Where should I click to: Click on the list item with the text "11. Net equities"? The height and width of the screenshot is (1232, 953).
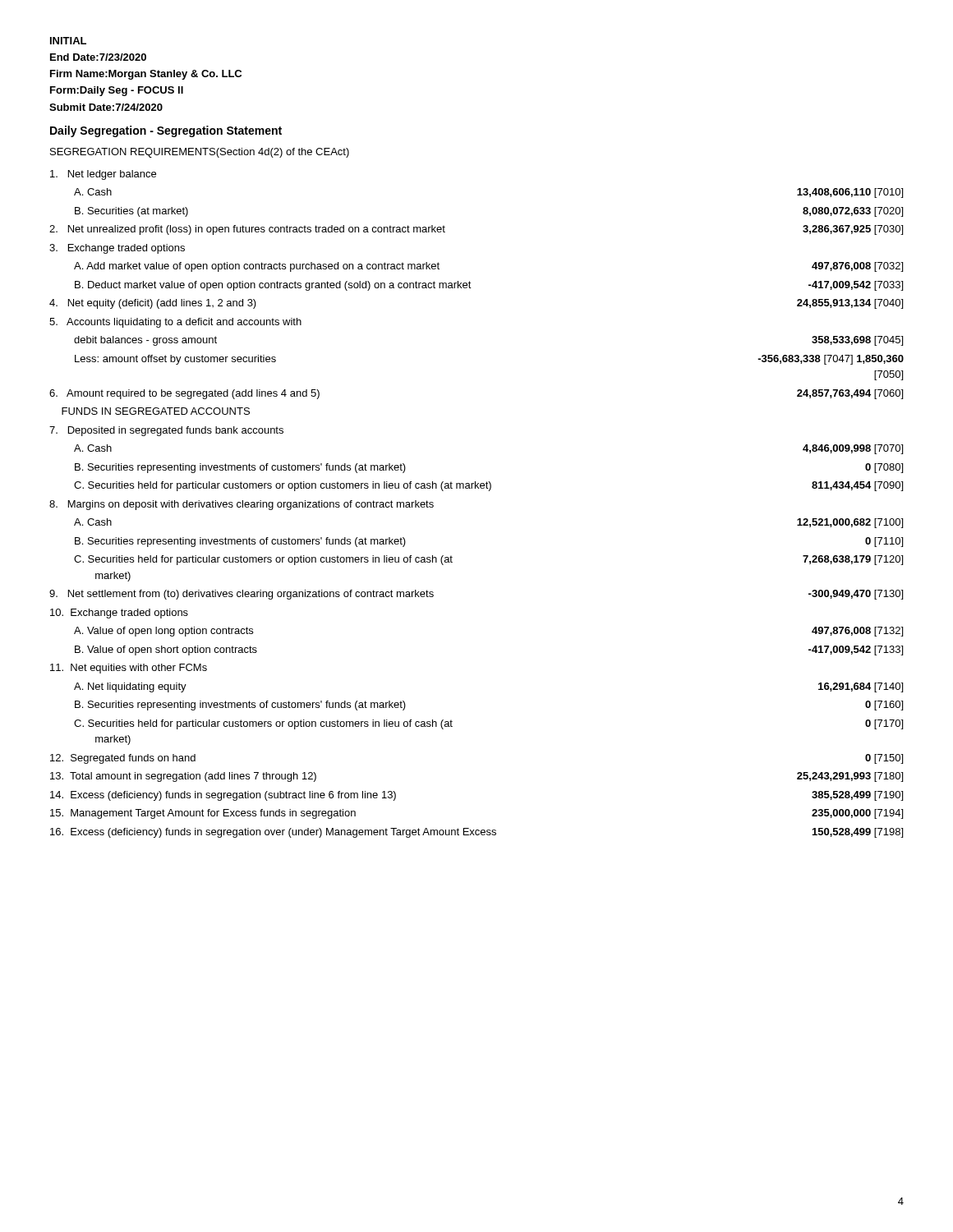129,669
